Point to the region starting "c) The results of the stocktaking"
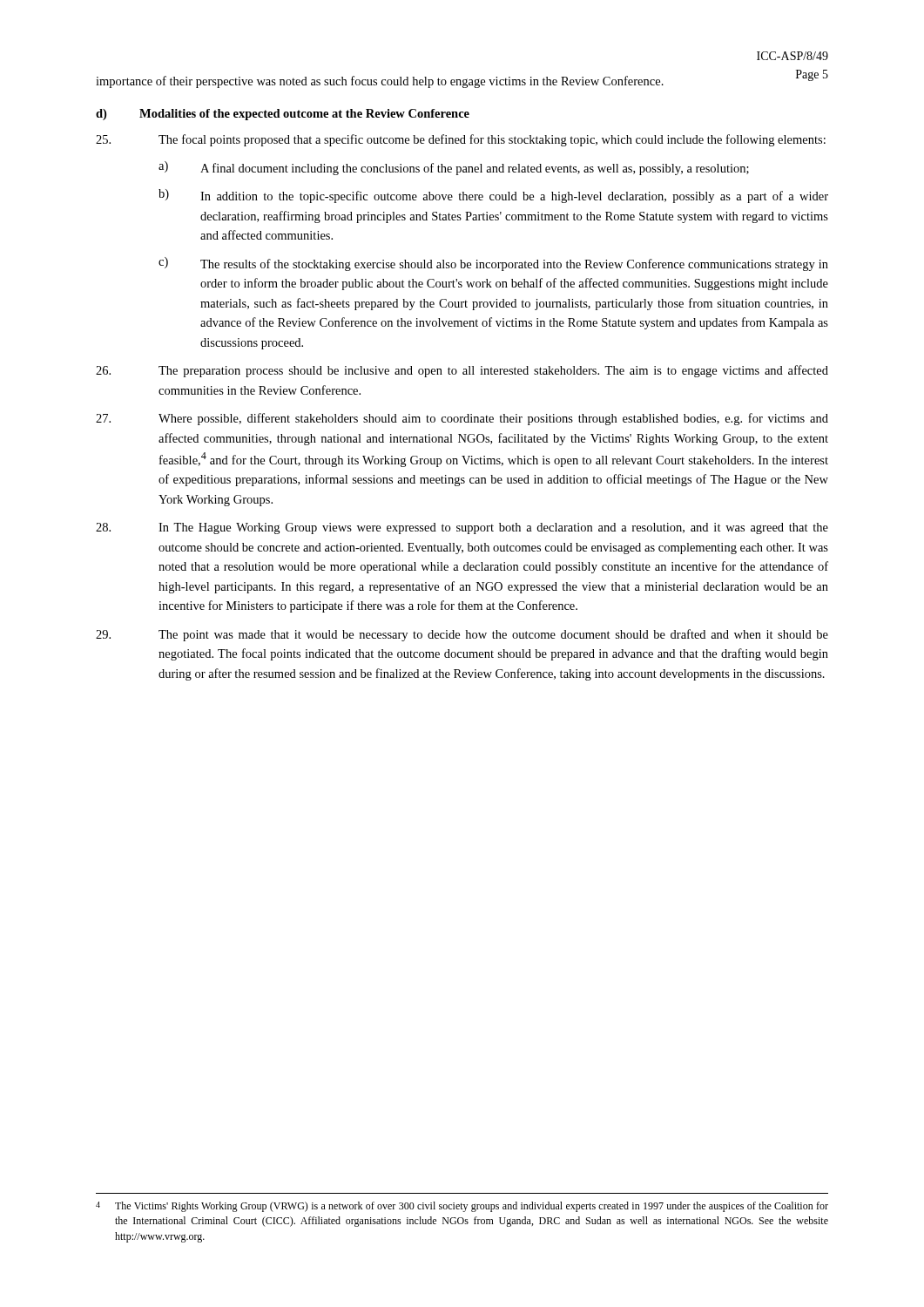Viewport: 924px width, 1307px height. [x=493, y=303]
